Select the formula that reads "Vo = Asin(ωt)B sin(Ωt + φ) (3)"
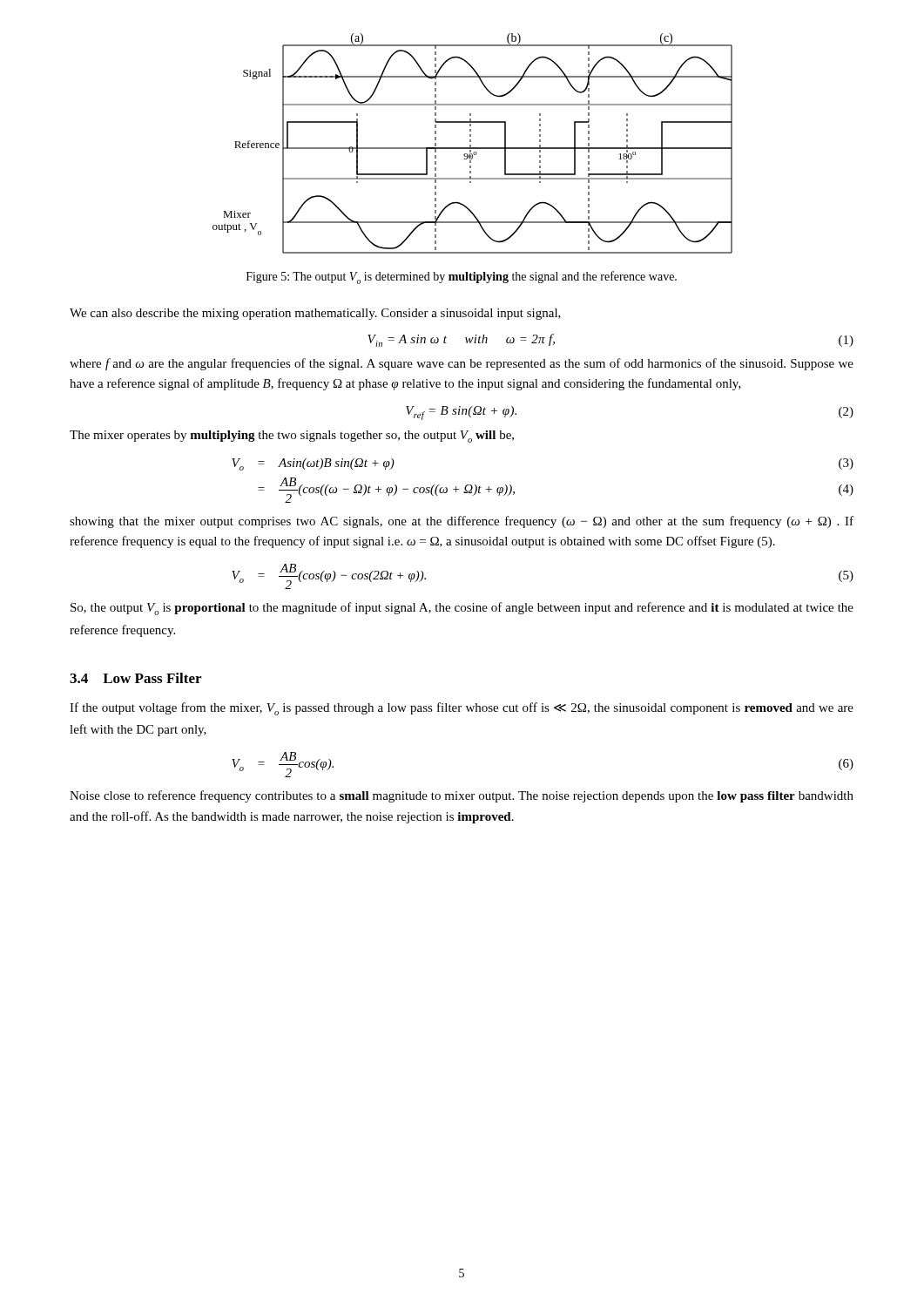The width and height of the screenshot is (924, 1307). click(237, 463)
